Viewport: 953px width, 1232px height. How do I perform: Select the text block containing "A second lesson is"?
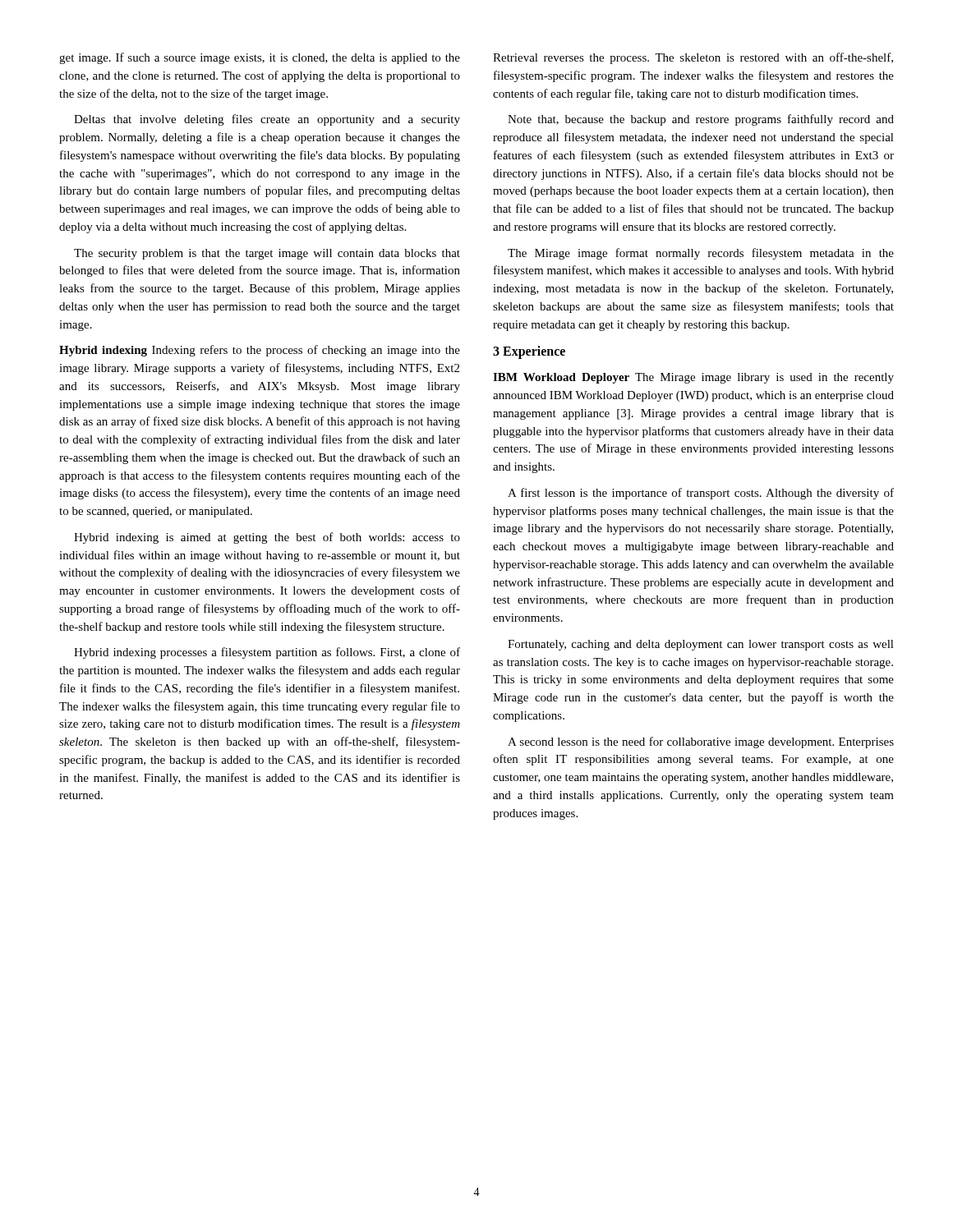pos(693,778)
